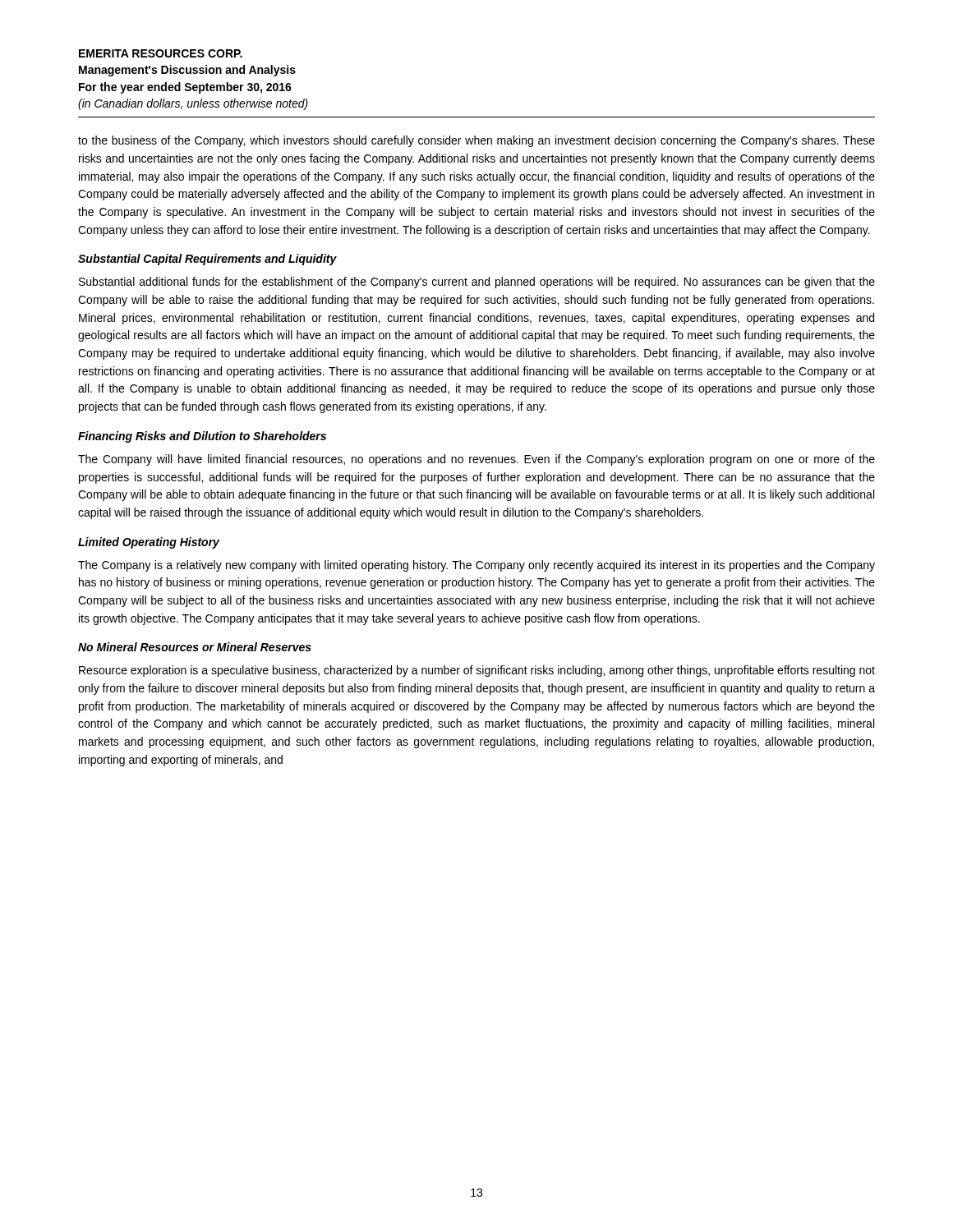Locate the block starting "Financing Risks and Dilution to Shareholders"
The height and width of the screenshot is (1232, 953).
pyautogui.click(x=202, y=436)
